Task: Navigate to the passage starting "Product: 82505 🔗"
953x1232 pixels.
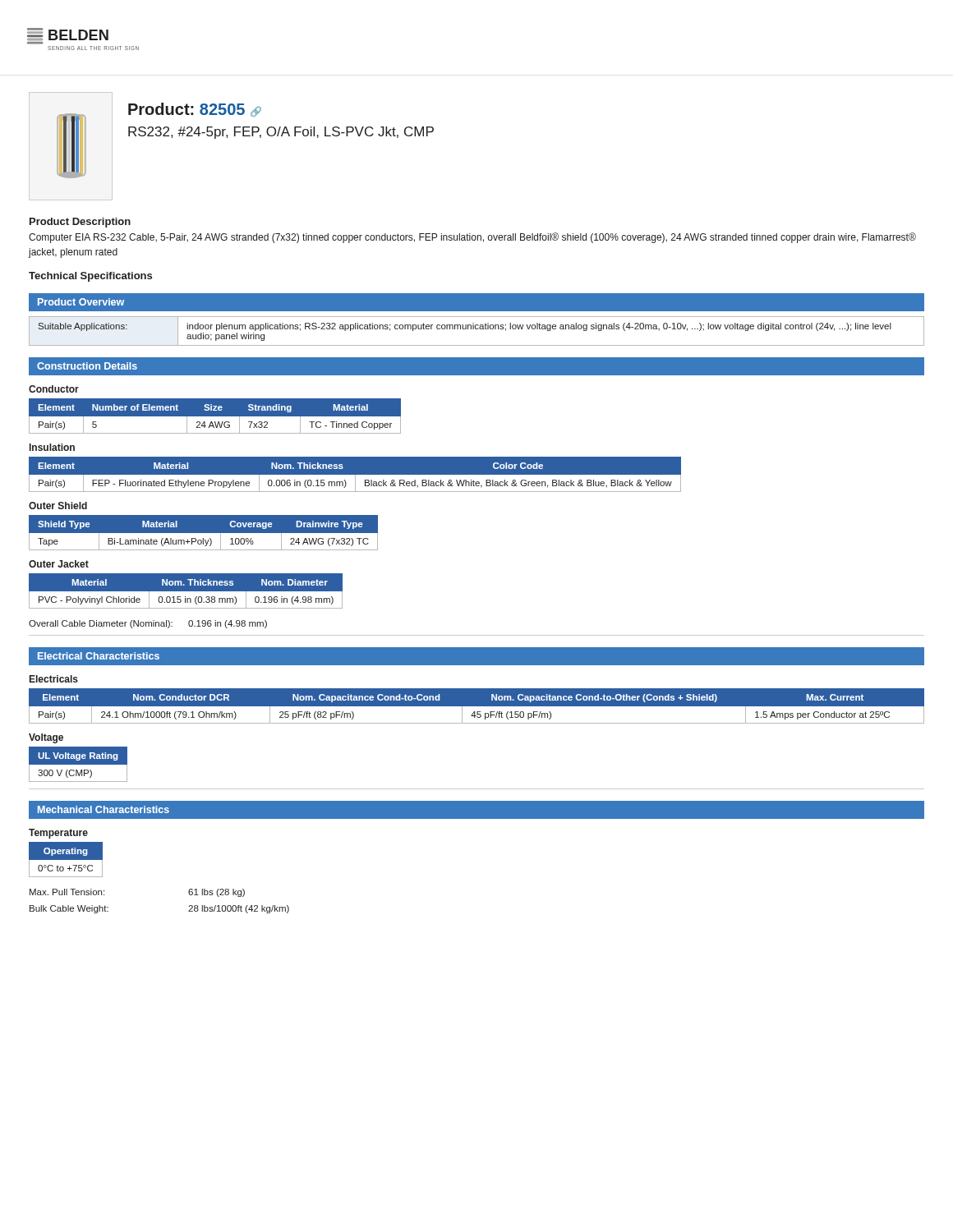Action: [195, 109]
